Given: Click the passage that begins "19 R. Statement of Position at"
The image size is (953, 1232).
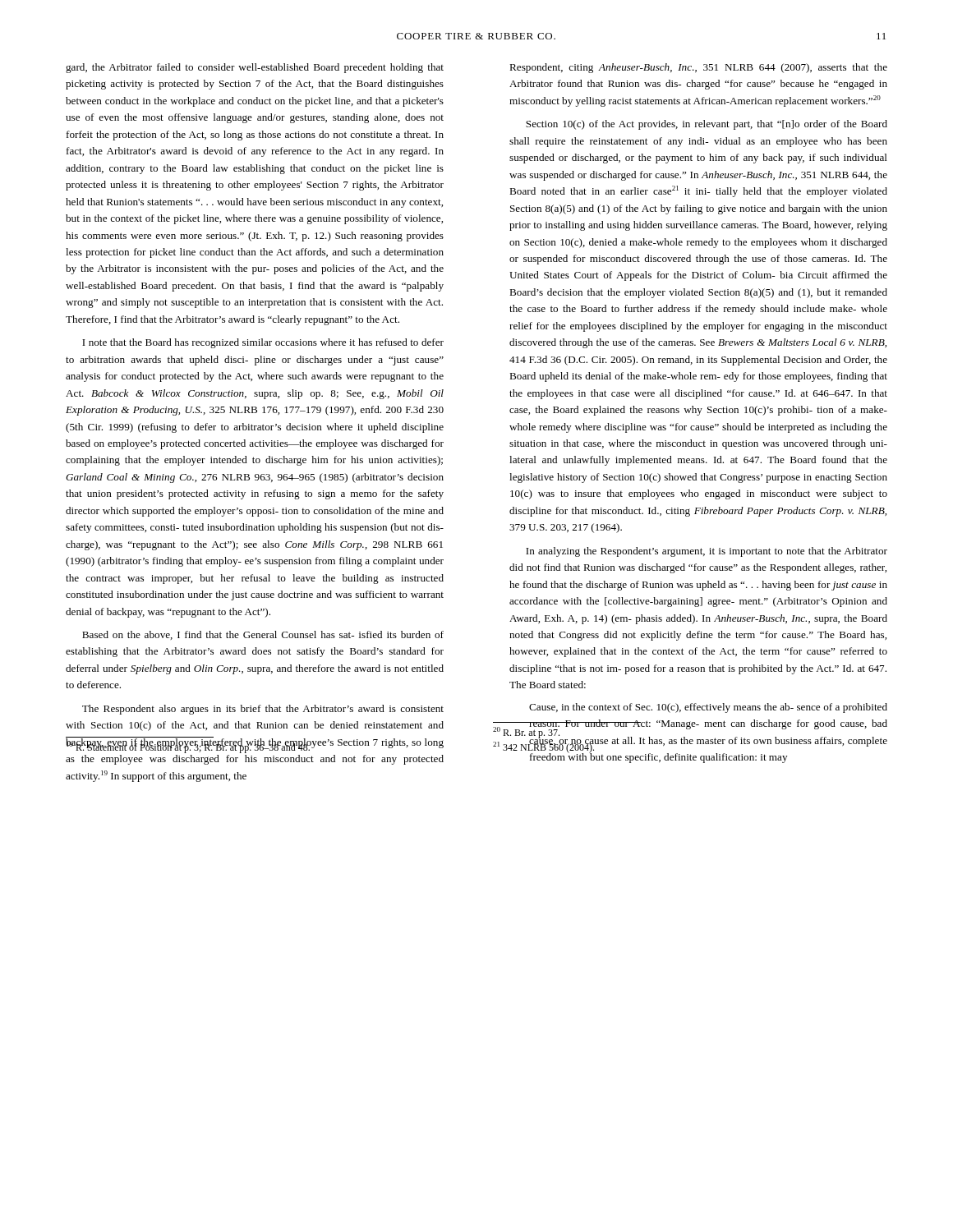Looking at the screenshot, I should point(263,748).
